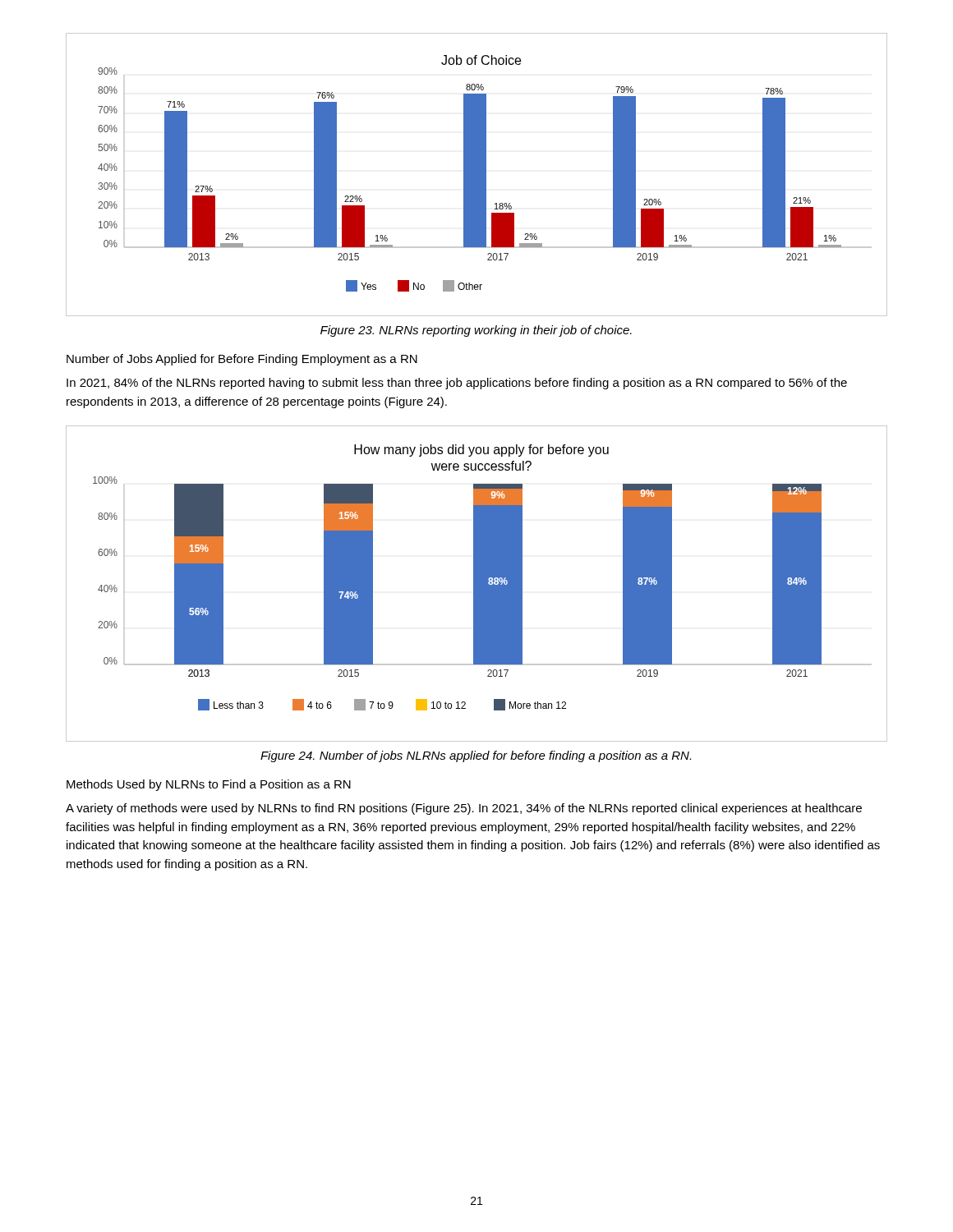Viewport: 953px width, 1232px height.
Task: Find the grouped bar chart
Action: tap(476, 175)
